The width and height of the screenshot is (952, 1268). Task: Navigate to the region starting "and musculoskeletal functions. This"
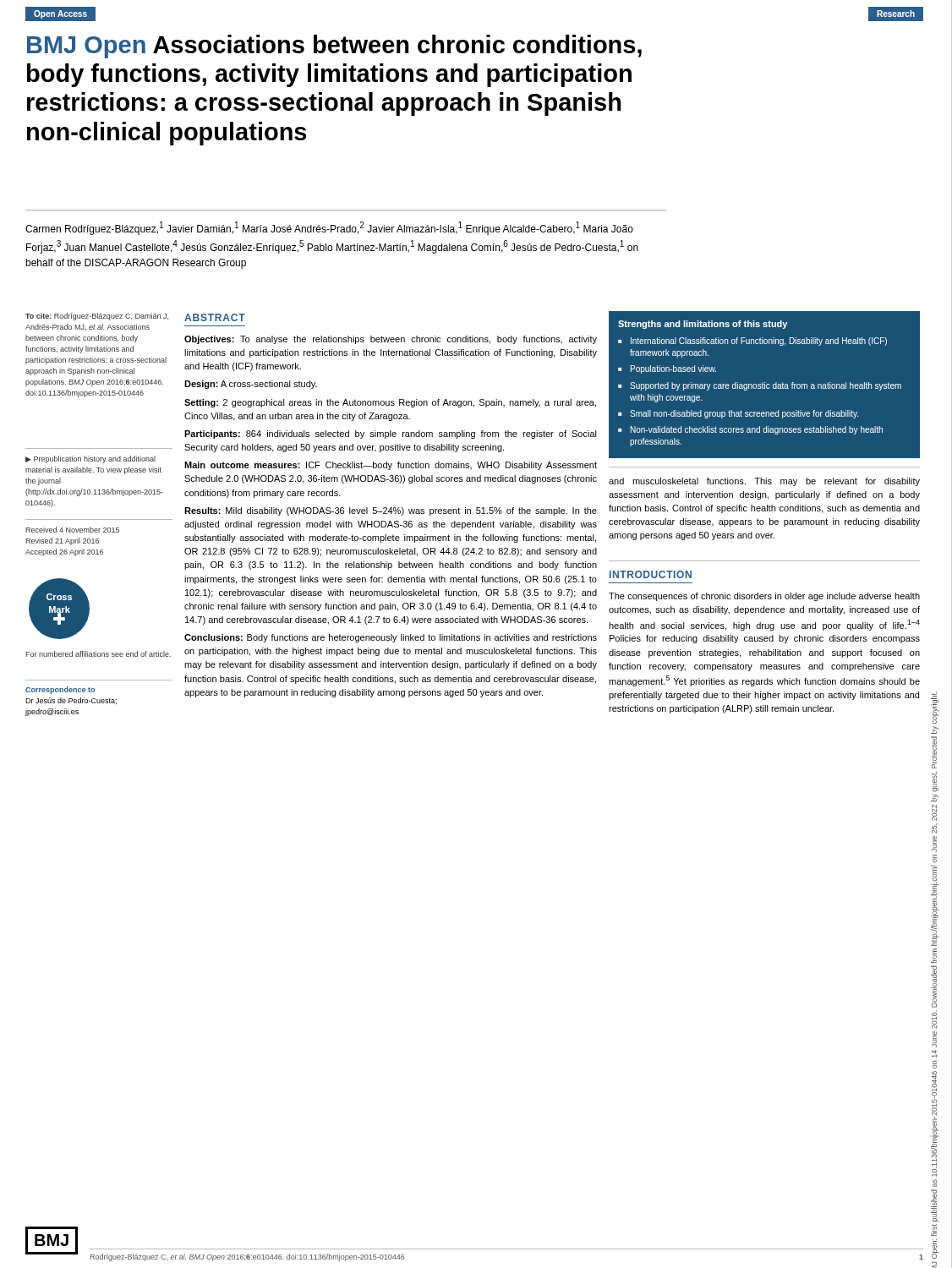click(x=764, y=508)
